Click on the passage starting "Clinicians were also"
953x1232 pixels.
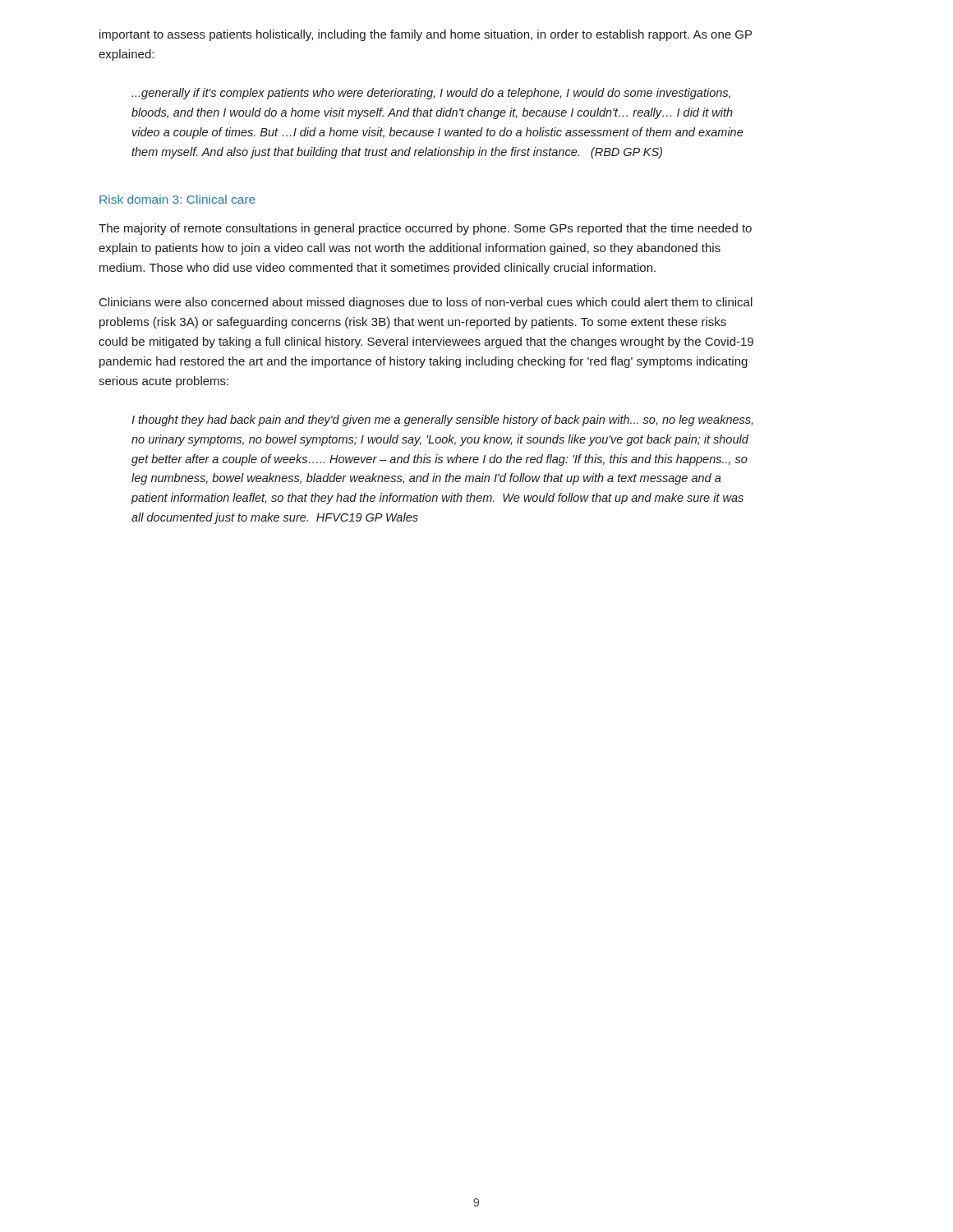(426, 341)
